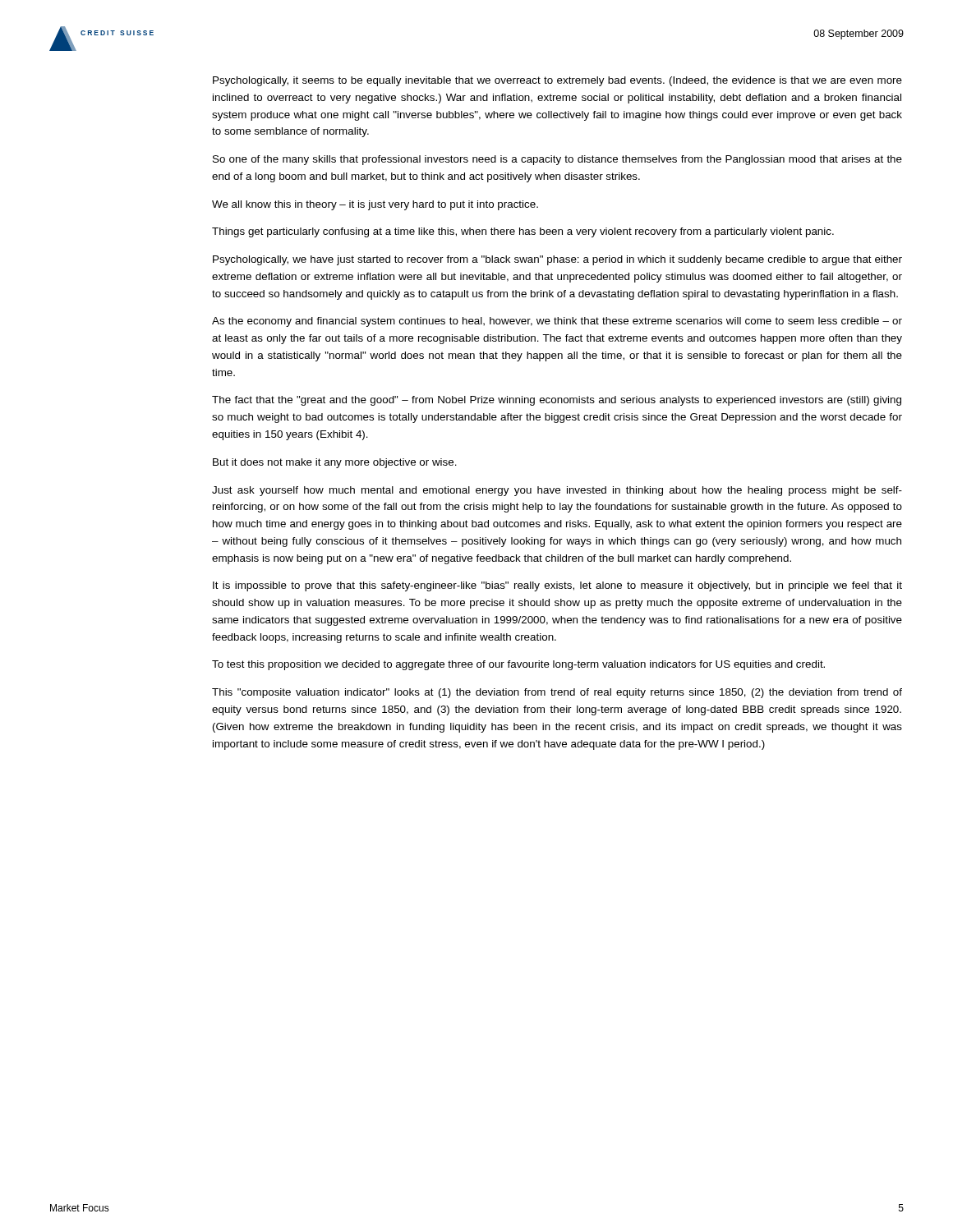Navigate to the passage starting "But it does not make it any"

(335, 463)
